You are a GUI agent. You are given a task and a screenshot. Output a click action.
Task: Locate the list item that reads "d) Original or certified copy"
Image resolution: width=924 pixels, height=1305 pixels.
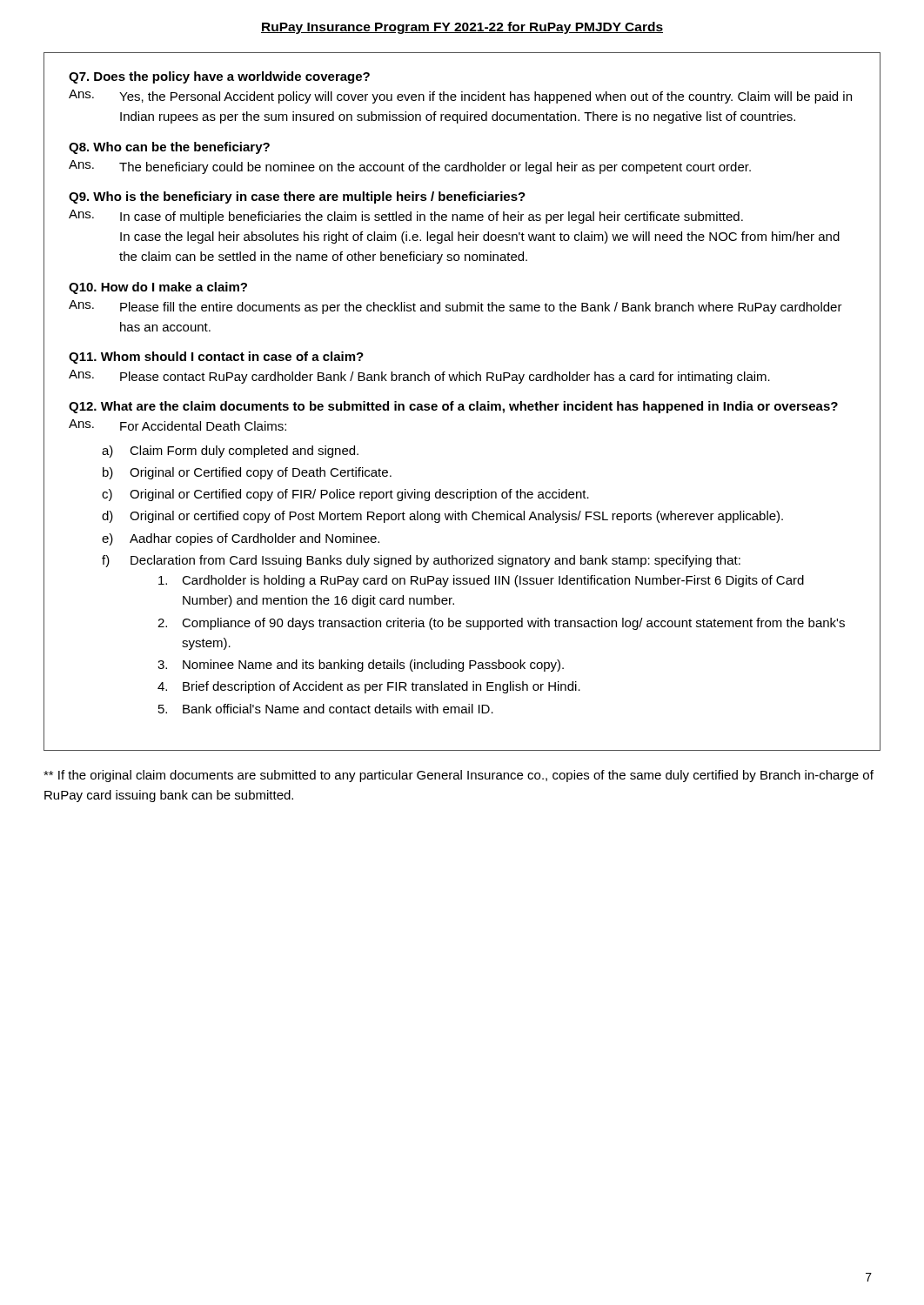[479, 516]
